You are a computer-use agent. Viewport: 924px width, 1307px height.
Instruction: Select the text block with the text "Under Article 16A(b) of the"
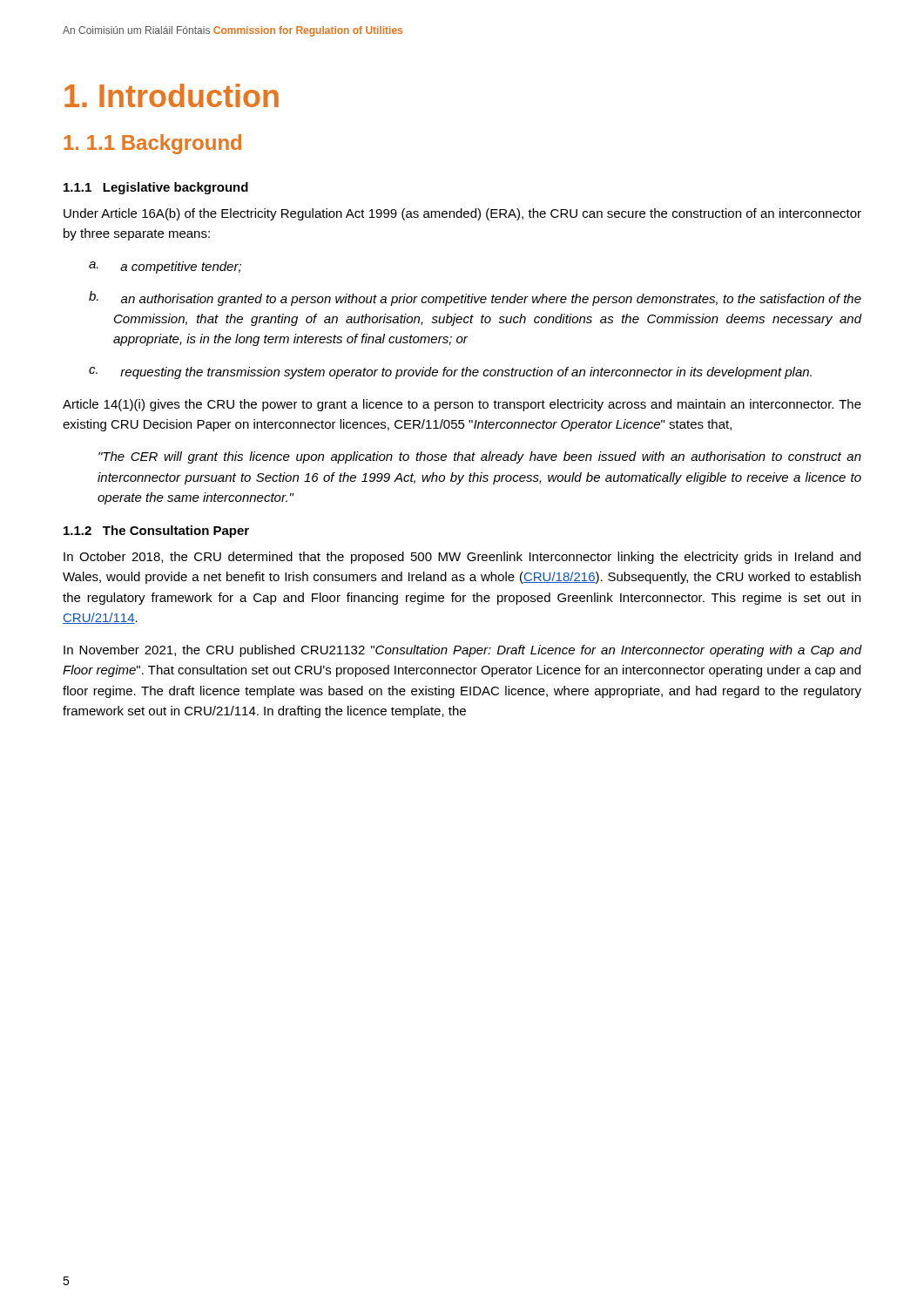point(462,223)
